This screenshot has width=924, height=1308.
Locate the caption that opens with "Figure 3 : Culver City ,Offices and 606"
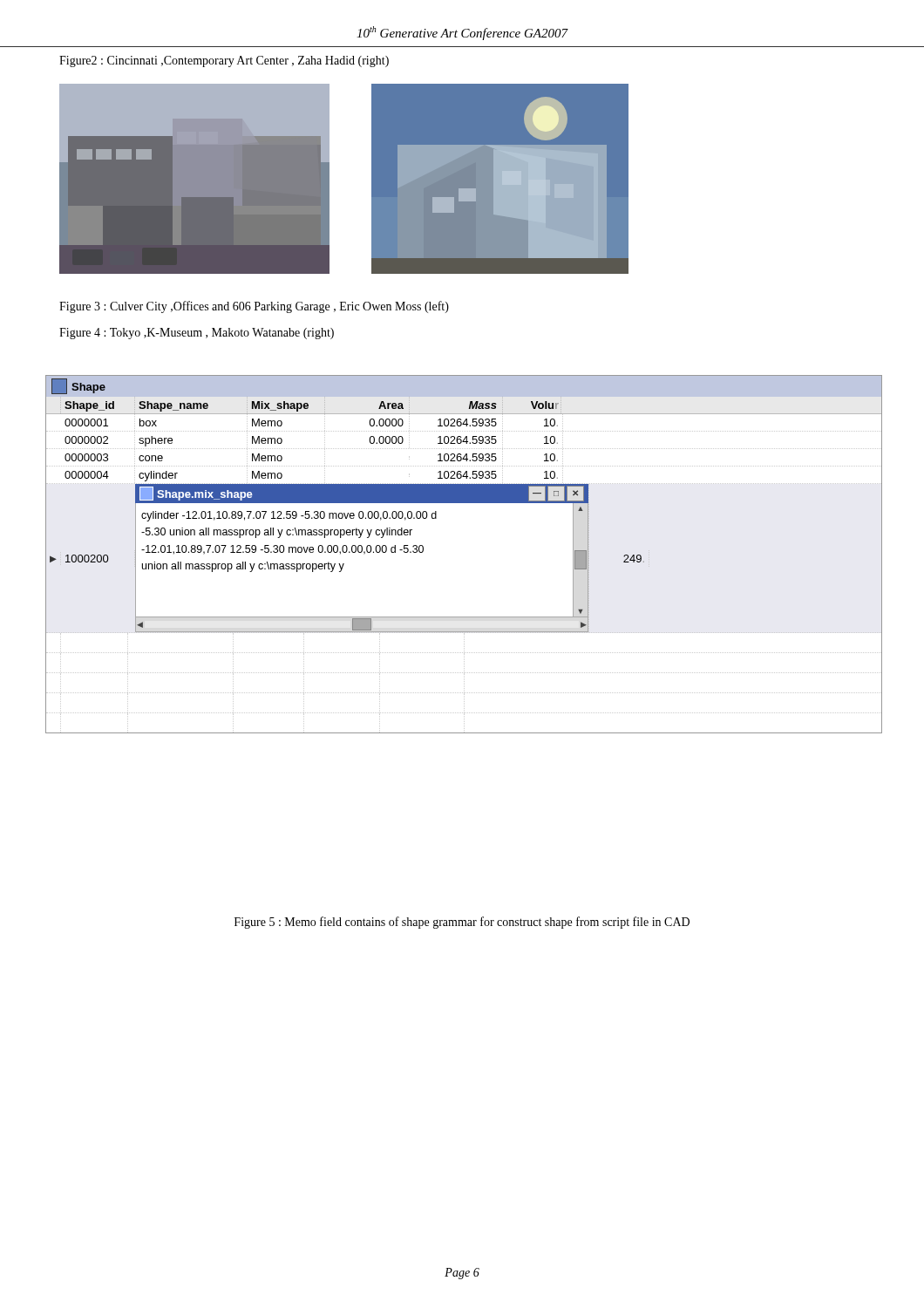[x=254, y=306]
